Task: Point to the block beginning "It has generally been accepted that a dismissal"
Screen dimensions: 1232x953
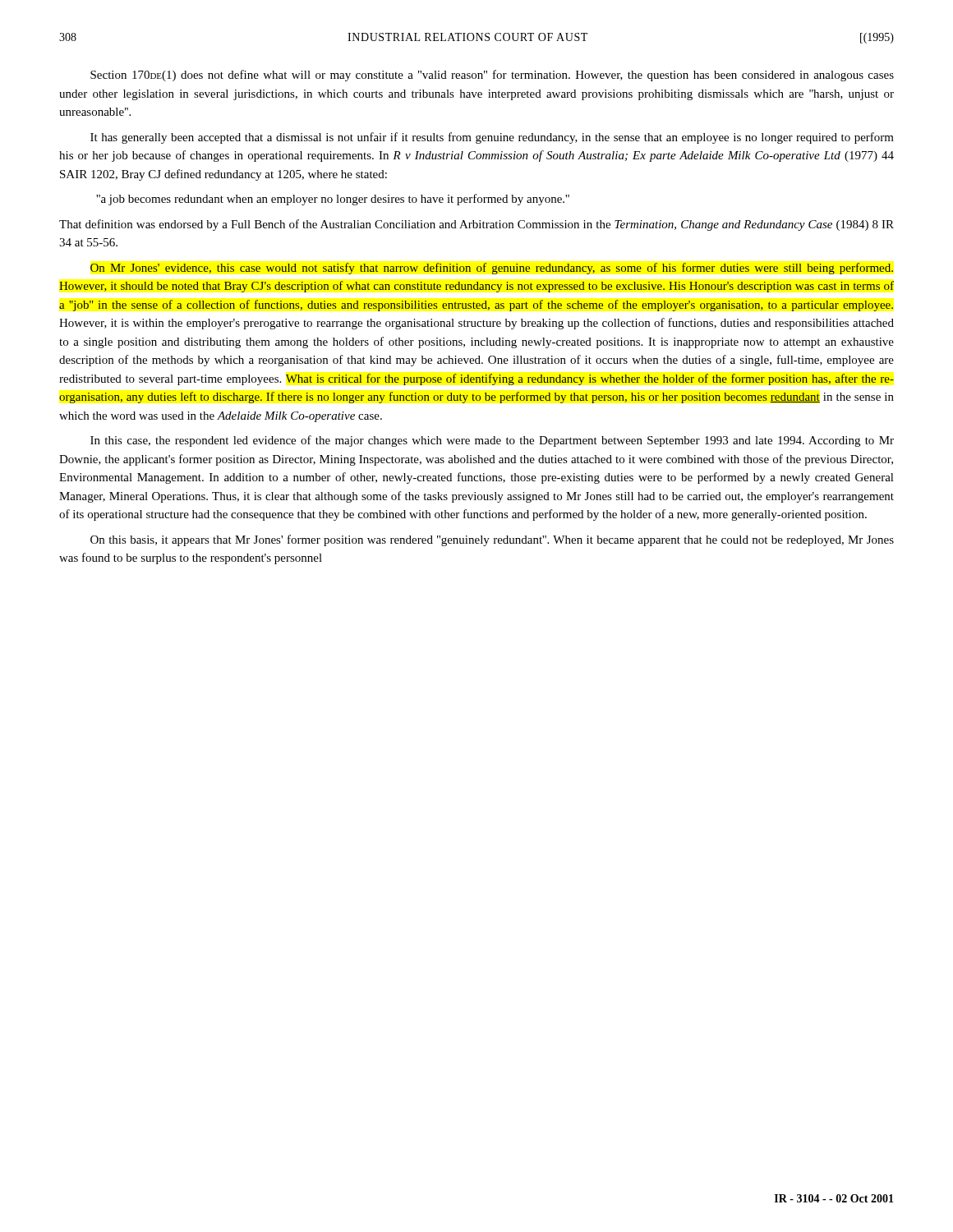Action: coord(476,155)
